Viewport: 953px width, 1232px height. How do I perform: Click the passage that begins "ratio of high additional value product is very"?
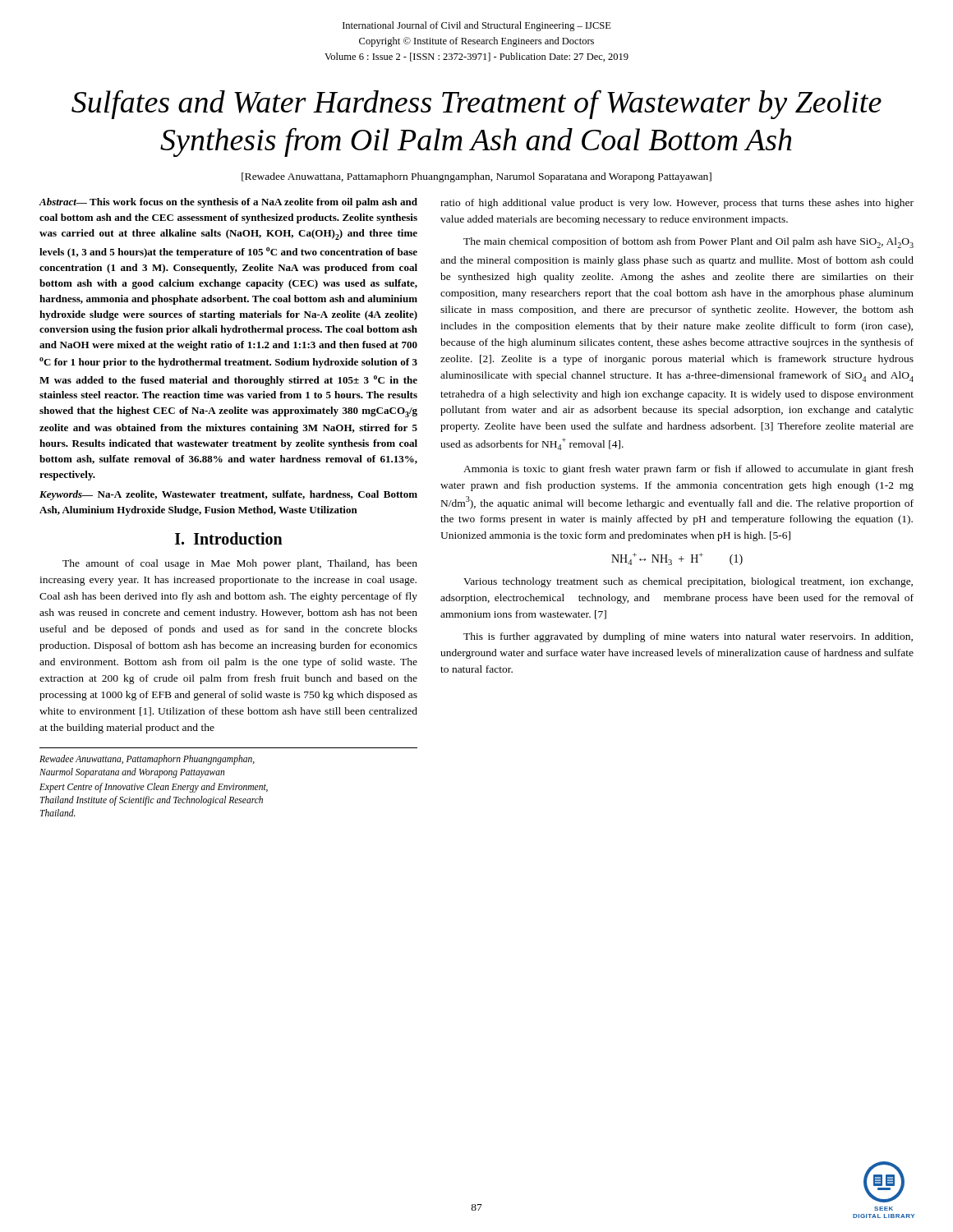click(x=677, y=369)
